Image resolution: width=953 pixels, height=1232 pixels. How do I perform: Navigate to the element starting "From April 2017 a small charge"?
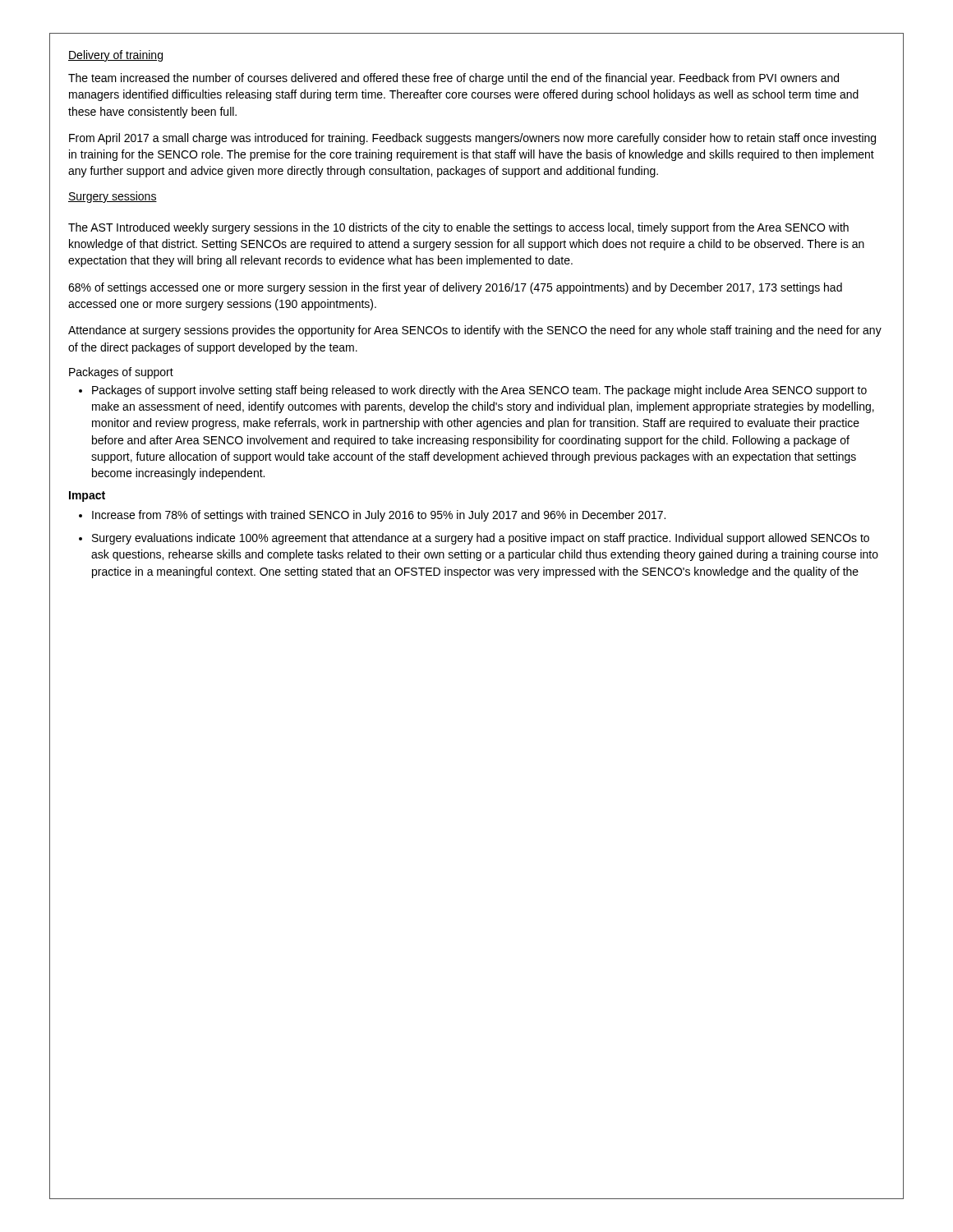[x=472, y=155]
